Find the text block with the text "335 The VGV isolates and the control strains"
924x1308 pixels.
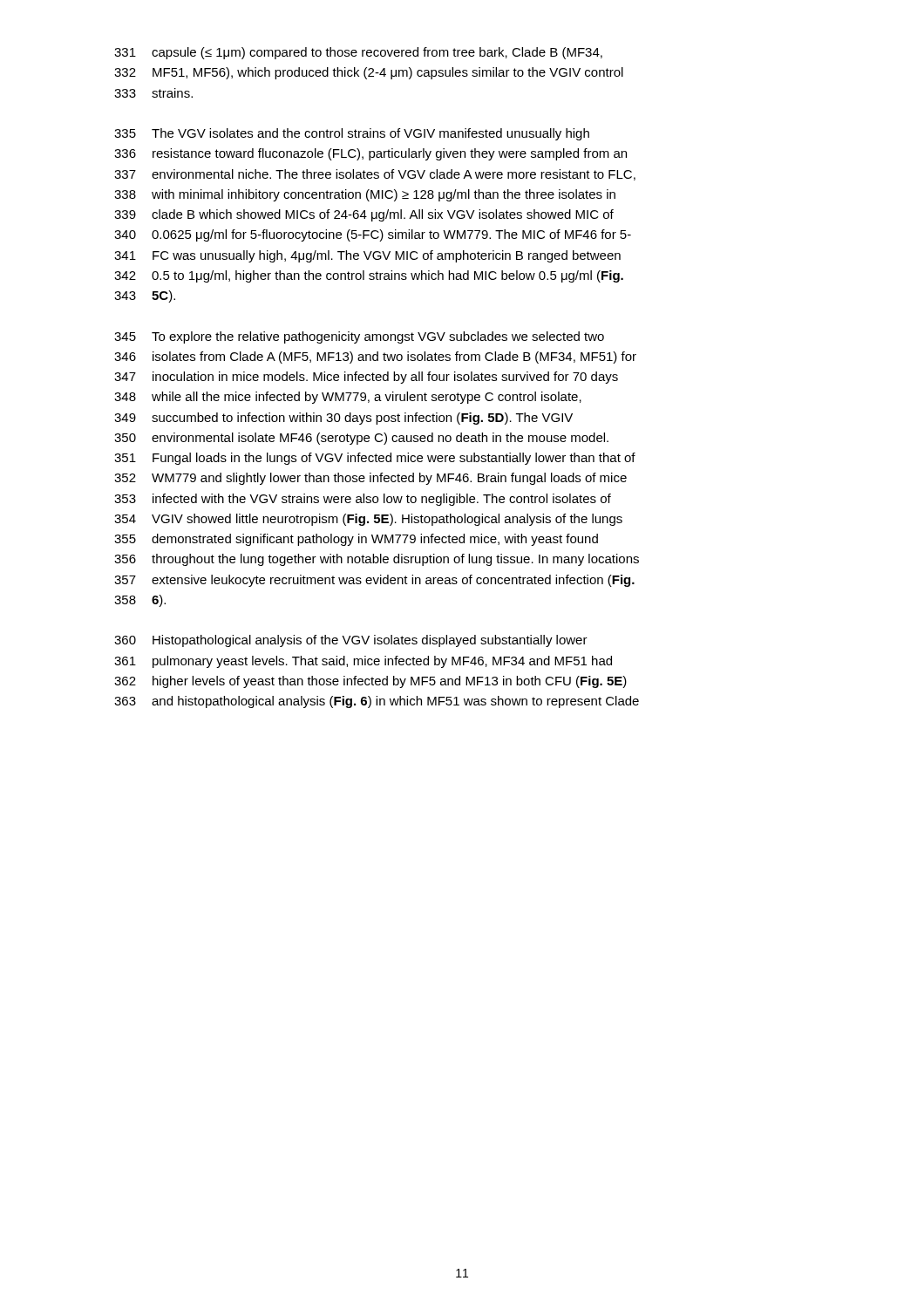point(471,214)
